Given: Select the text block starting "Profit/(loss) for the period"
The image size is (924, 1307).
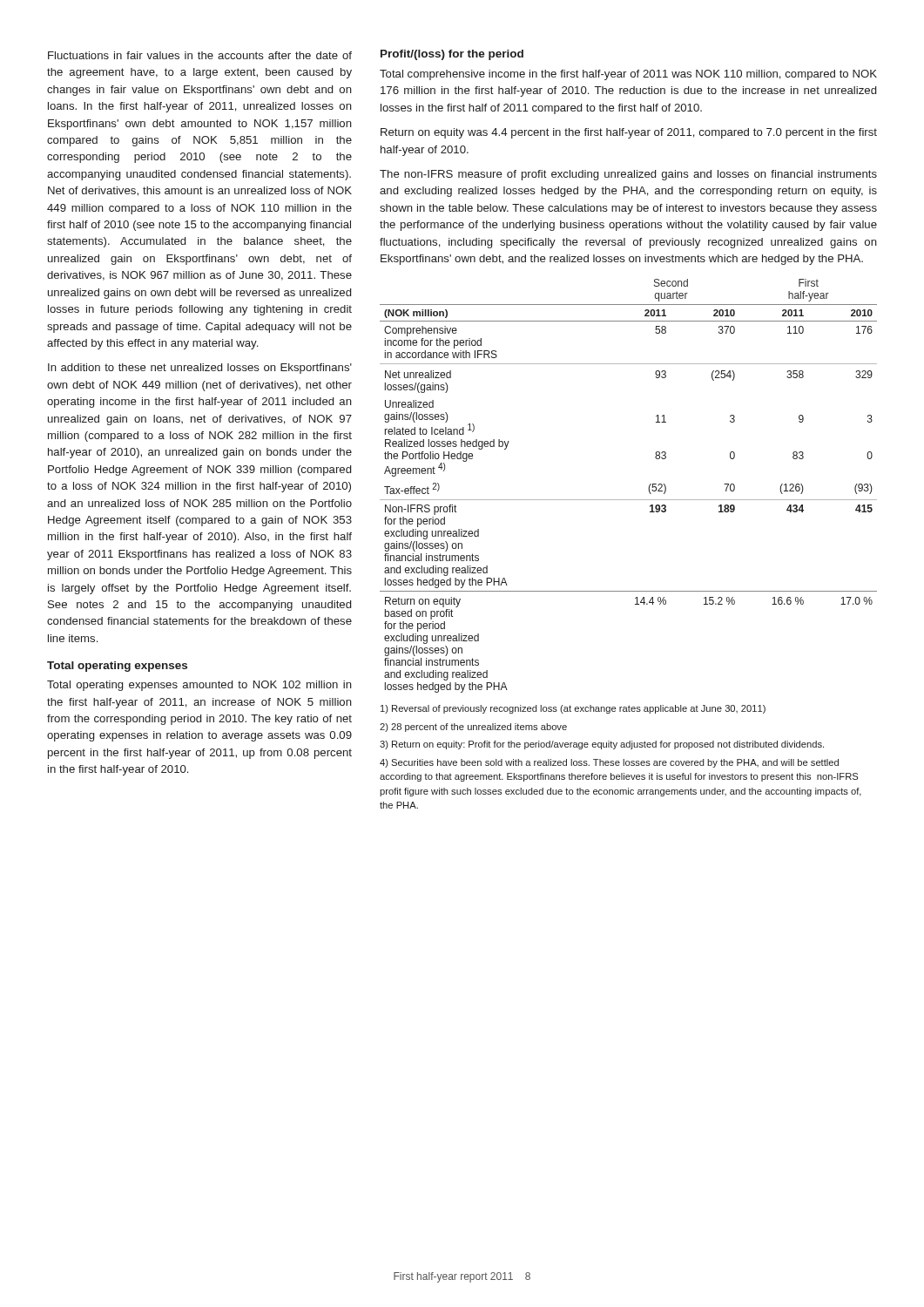Looking at the screenshot, I should pyautogui.click(x=452, y=54).
